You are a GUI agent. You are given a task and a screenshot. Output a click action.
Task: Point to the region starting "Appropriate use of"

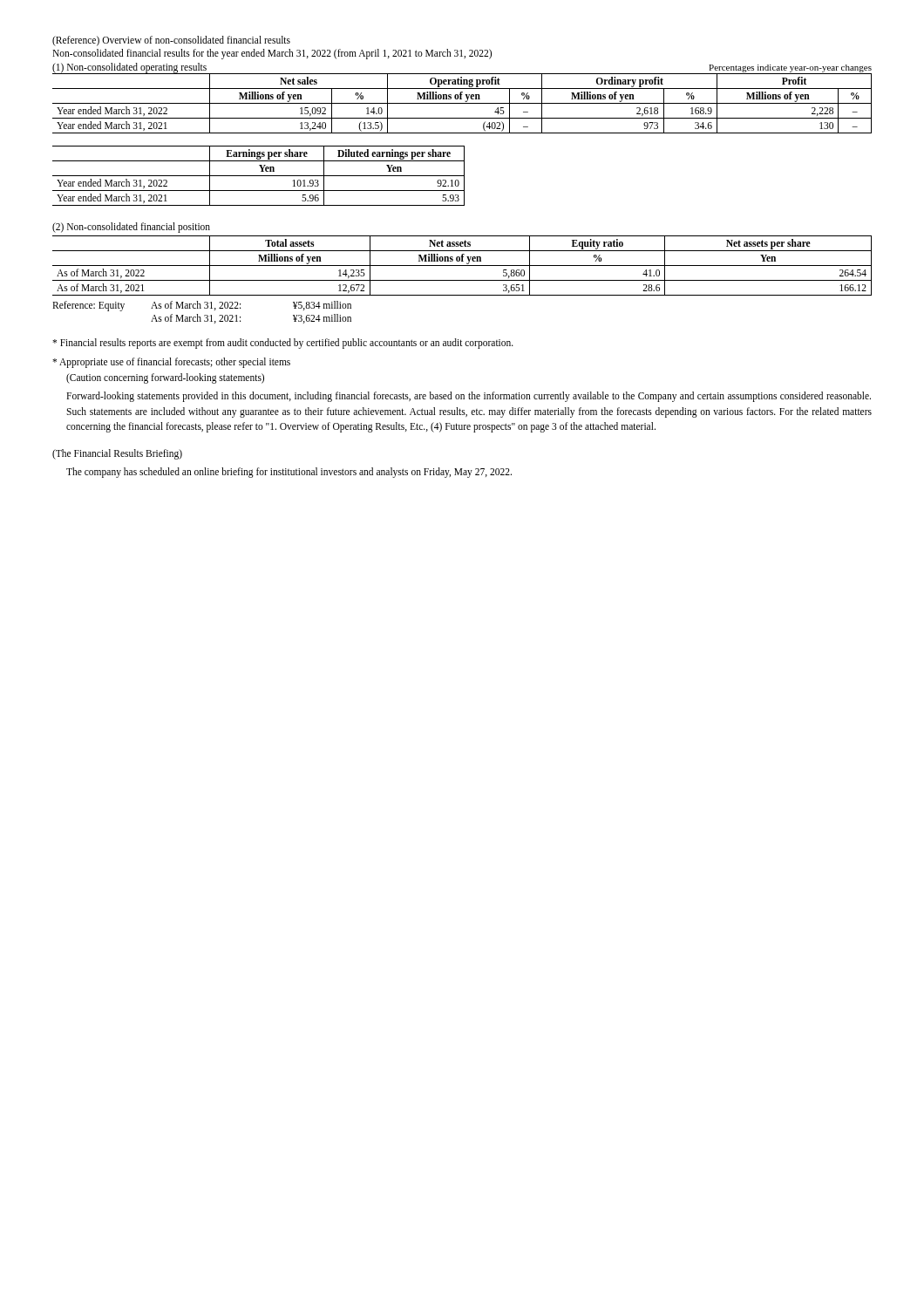point(171,362)
